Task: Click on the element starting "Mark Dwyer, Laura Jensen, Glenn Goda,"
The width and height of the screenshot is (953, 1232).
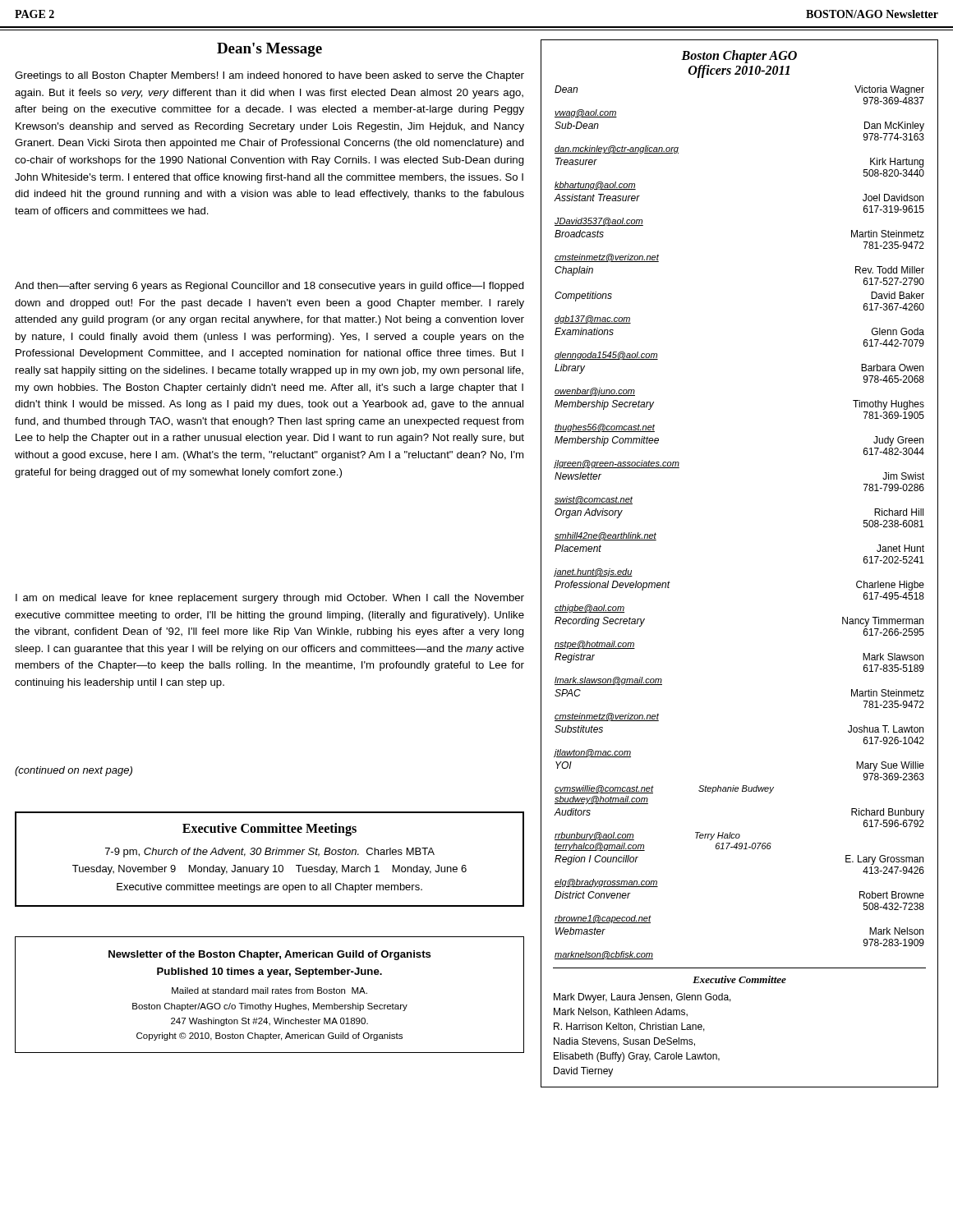Action: coord(642,1034)
